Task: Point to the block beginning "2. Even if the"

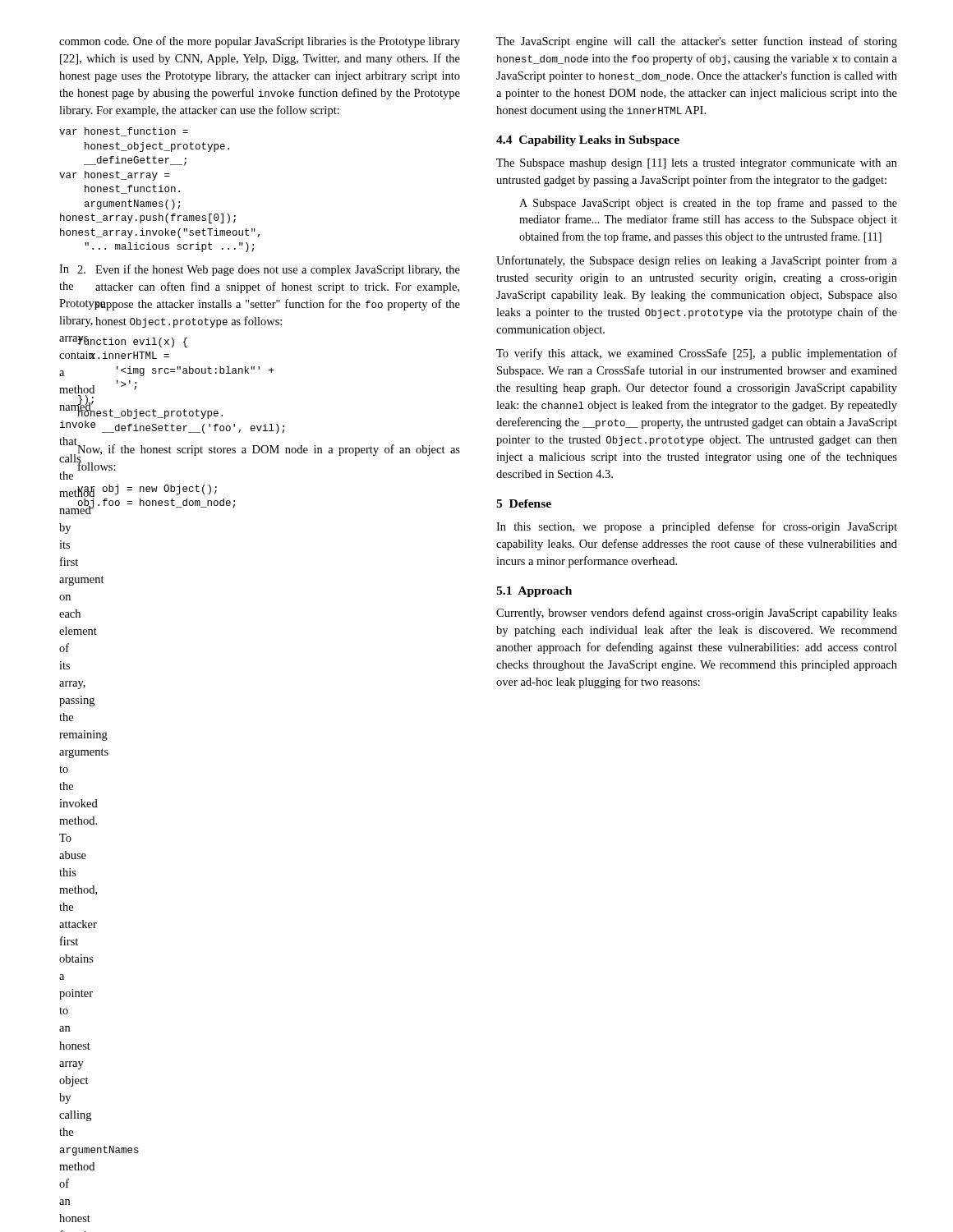Action: [269, 296]
